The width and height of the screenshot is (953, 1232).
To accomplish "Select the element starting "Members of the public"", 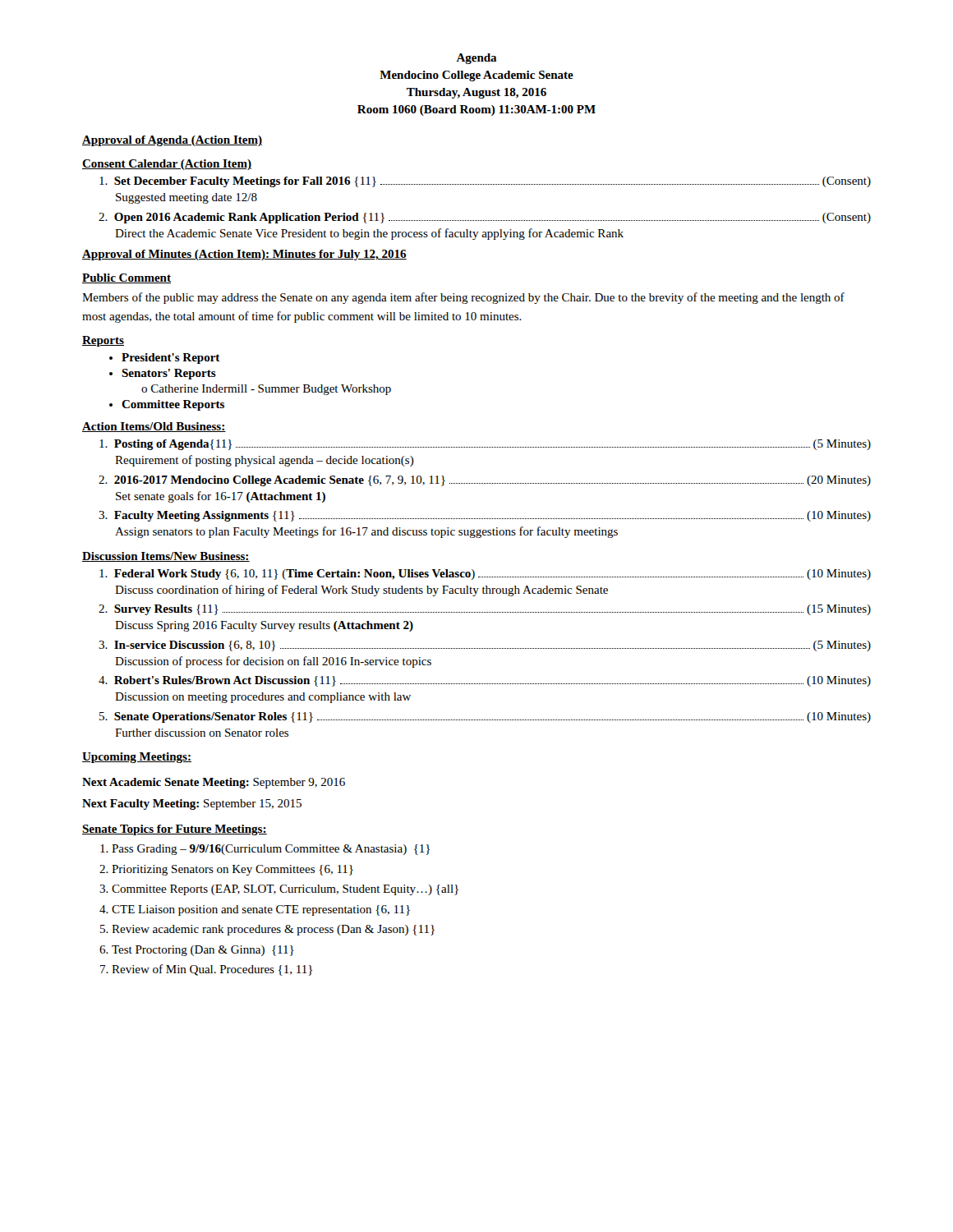I will (463, 307).
